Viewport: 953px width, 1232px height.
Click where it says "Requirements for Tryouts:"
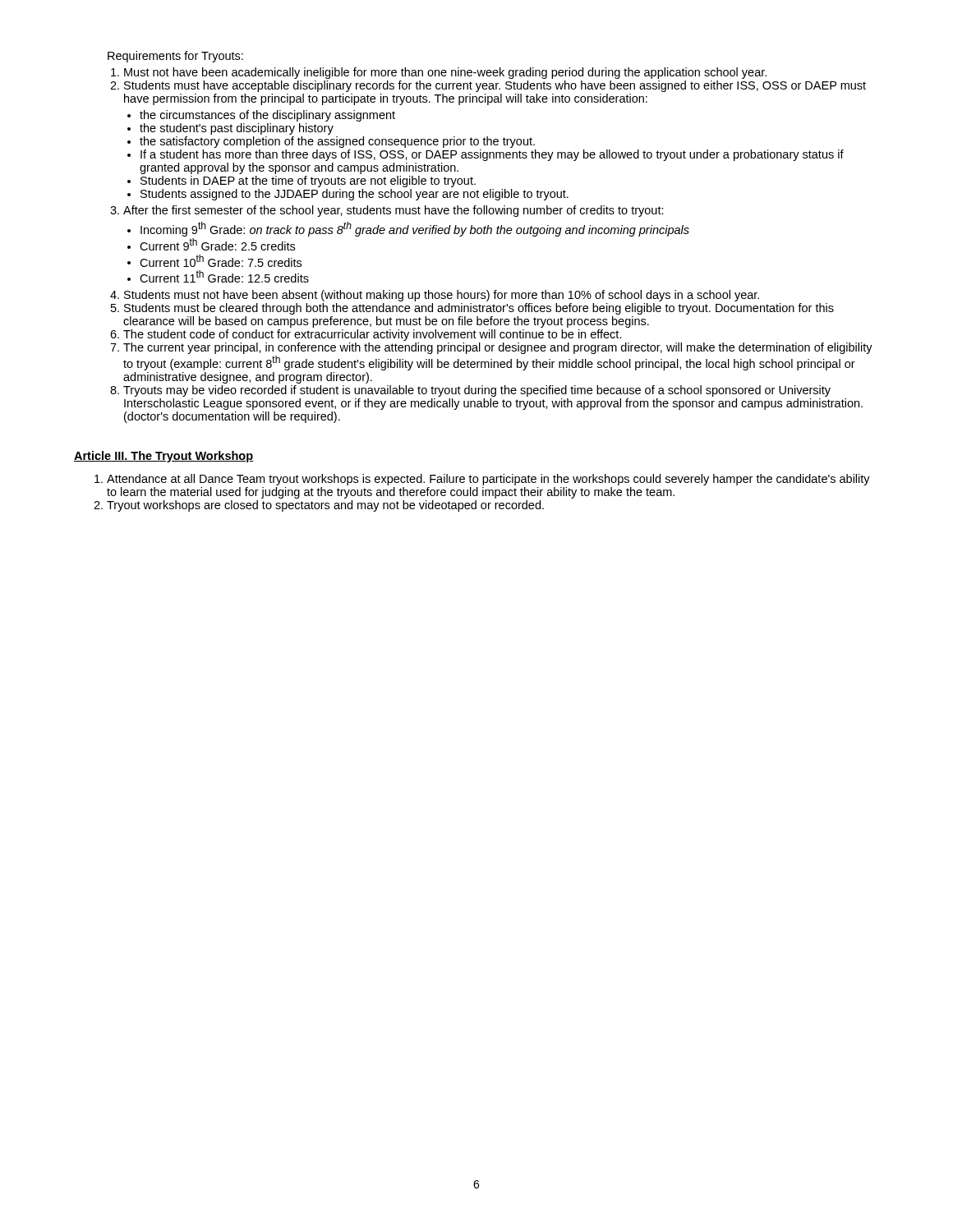[175, 56]
